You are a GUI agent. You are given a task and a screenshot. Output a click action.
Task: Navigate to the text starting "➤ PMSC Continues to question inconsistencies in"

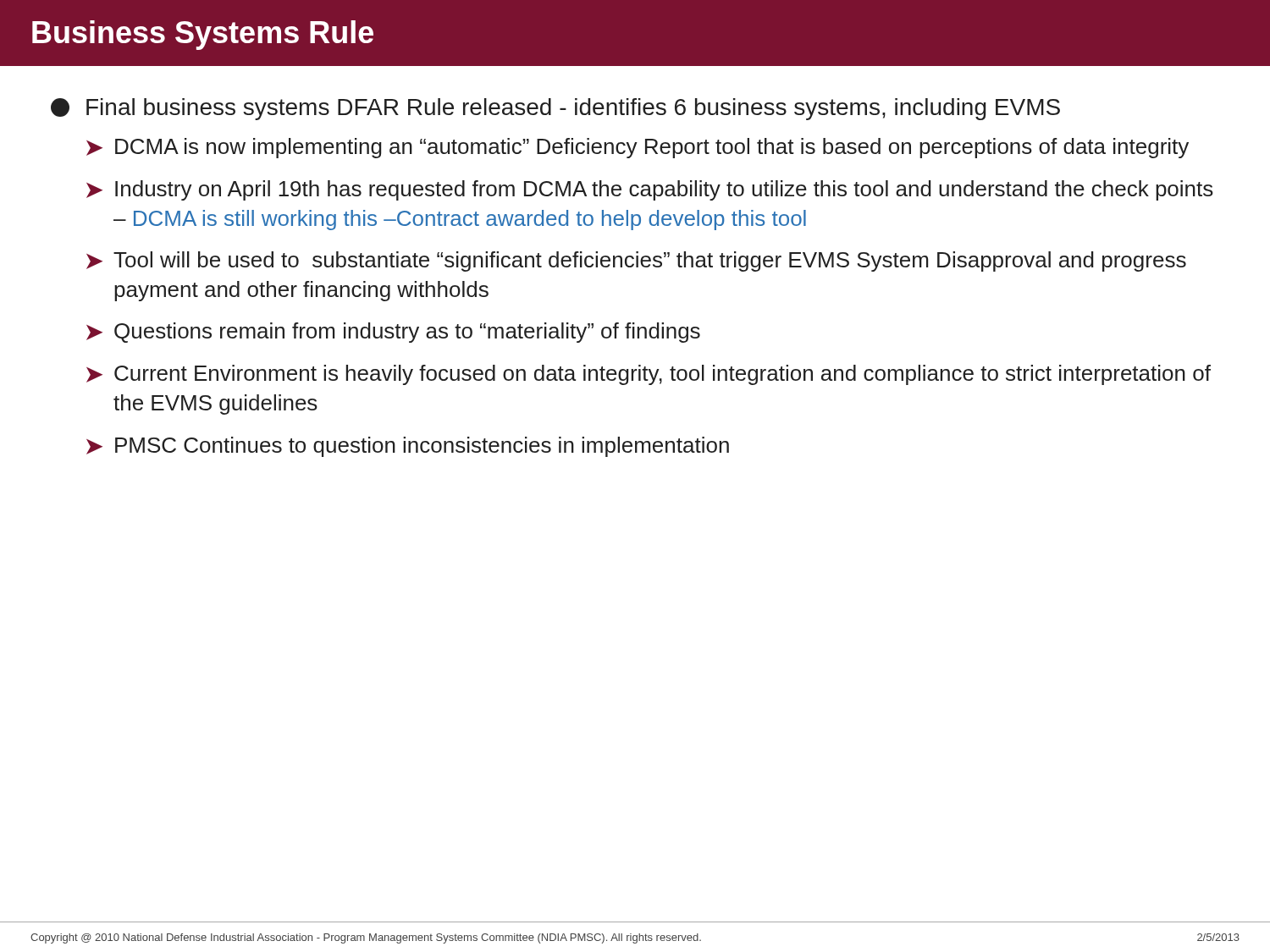tap(652, 446)
